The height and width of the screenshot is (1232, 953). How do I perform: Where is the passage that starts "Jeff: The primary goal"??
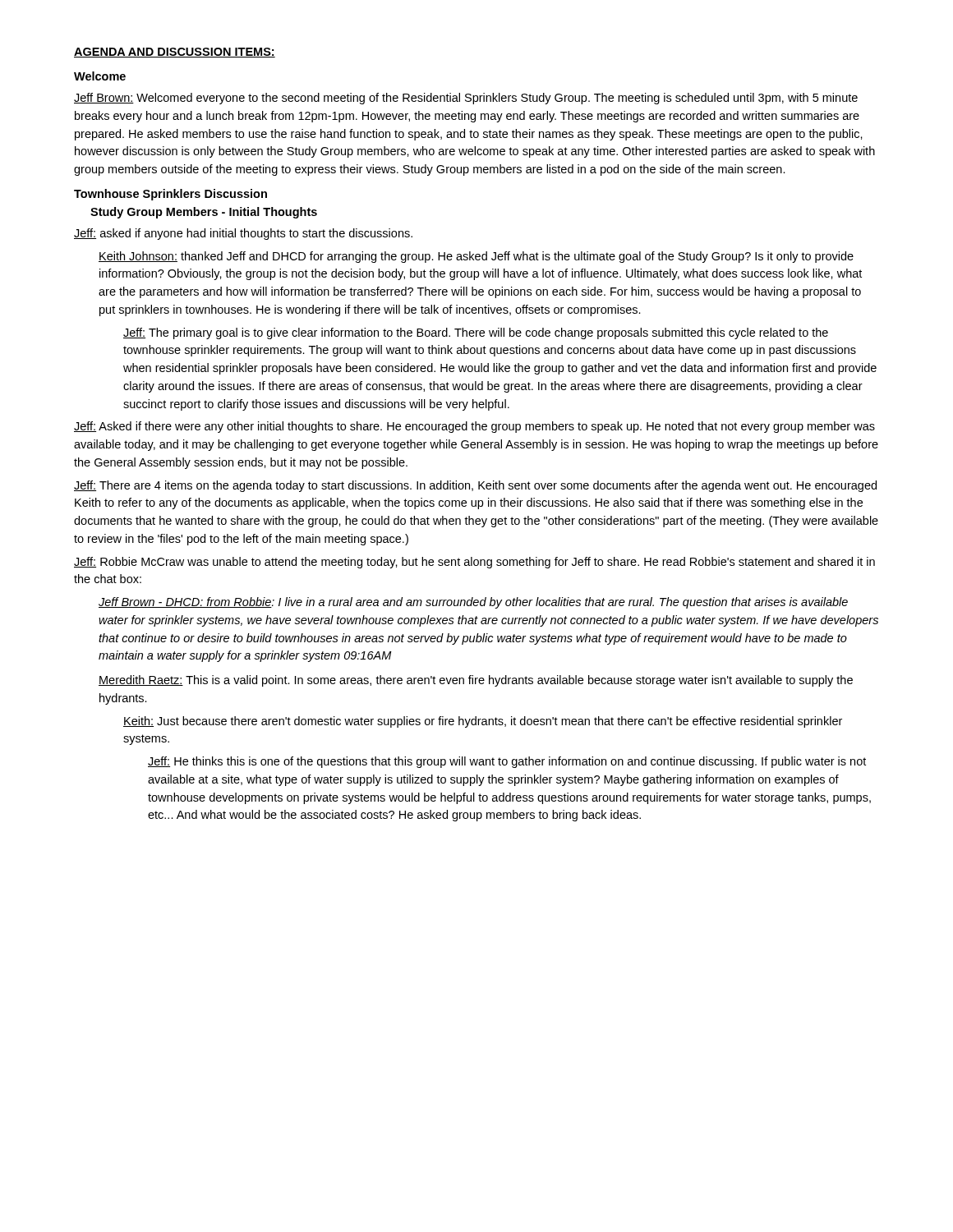pos(500,368)
